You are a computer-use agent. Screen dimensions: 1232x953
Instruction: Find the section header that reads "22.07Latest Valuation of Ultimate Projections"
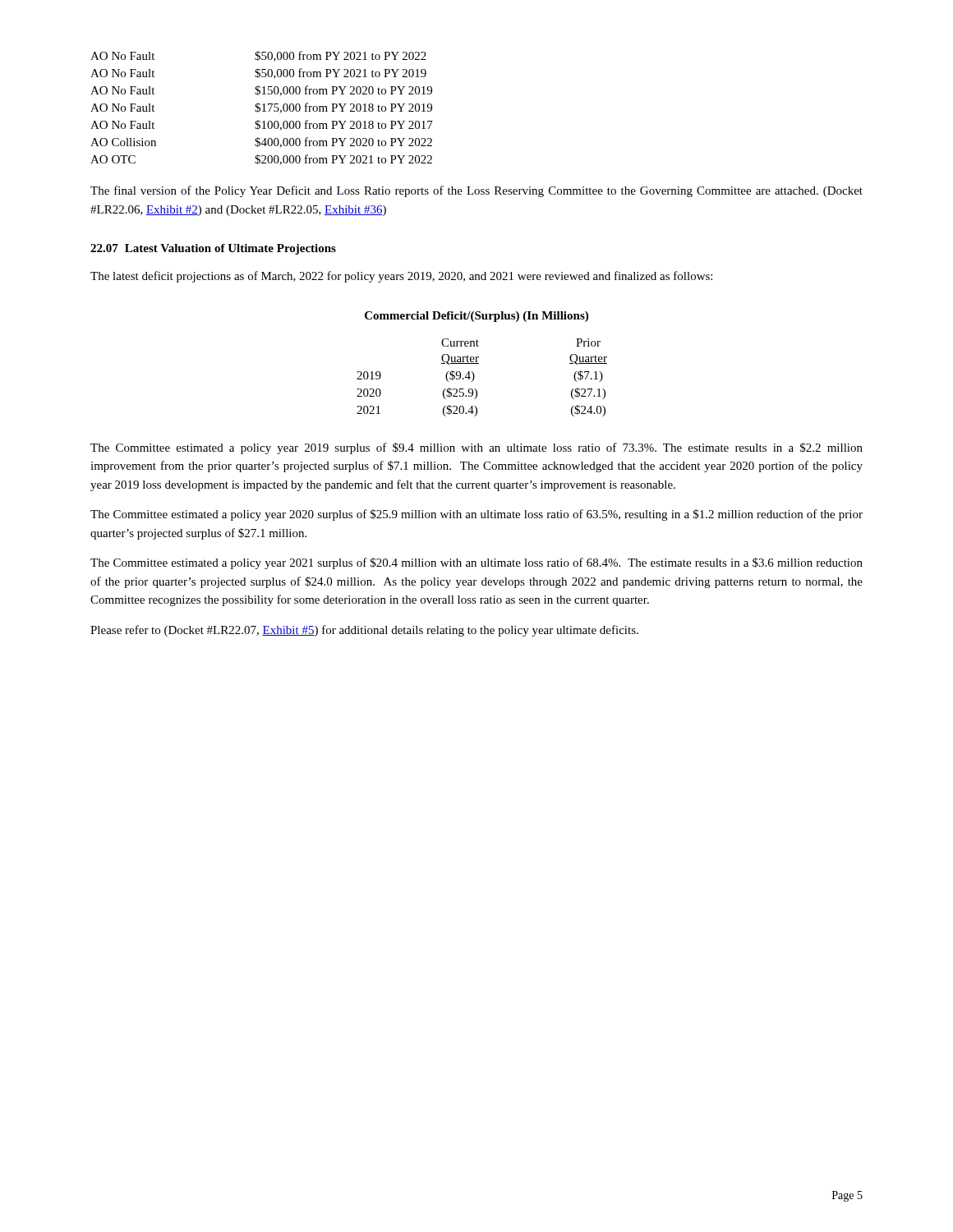click(x=213, y=248)
